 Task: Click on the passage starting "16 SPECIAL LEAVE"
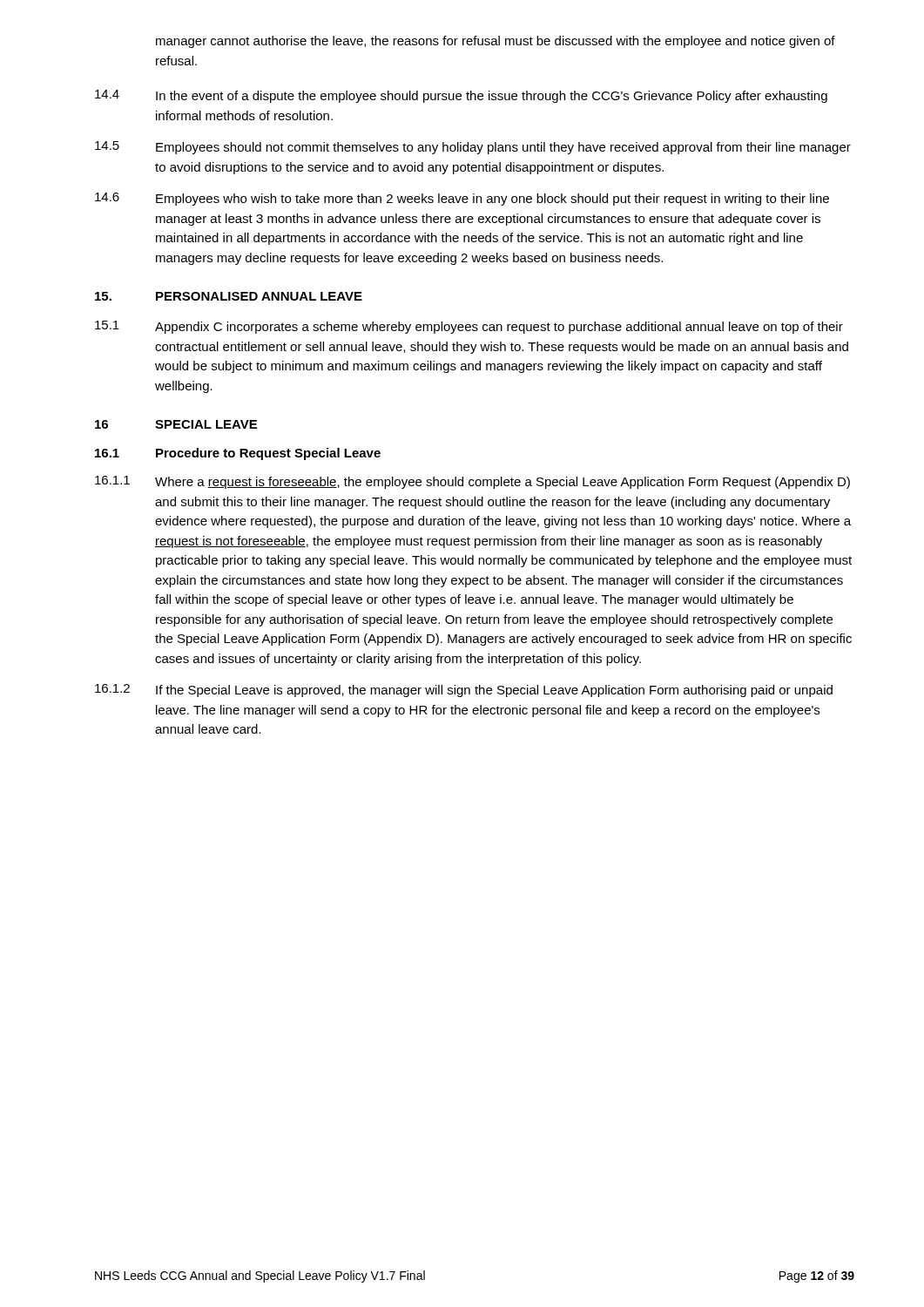(x=176, y=424)
